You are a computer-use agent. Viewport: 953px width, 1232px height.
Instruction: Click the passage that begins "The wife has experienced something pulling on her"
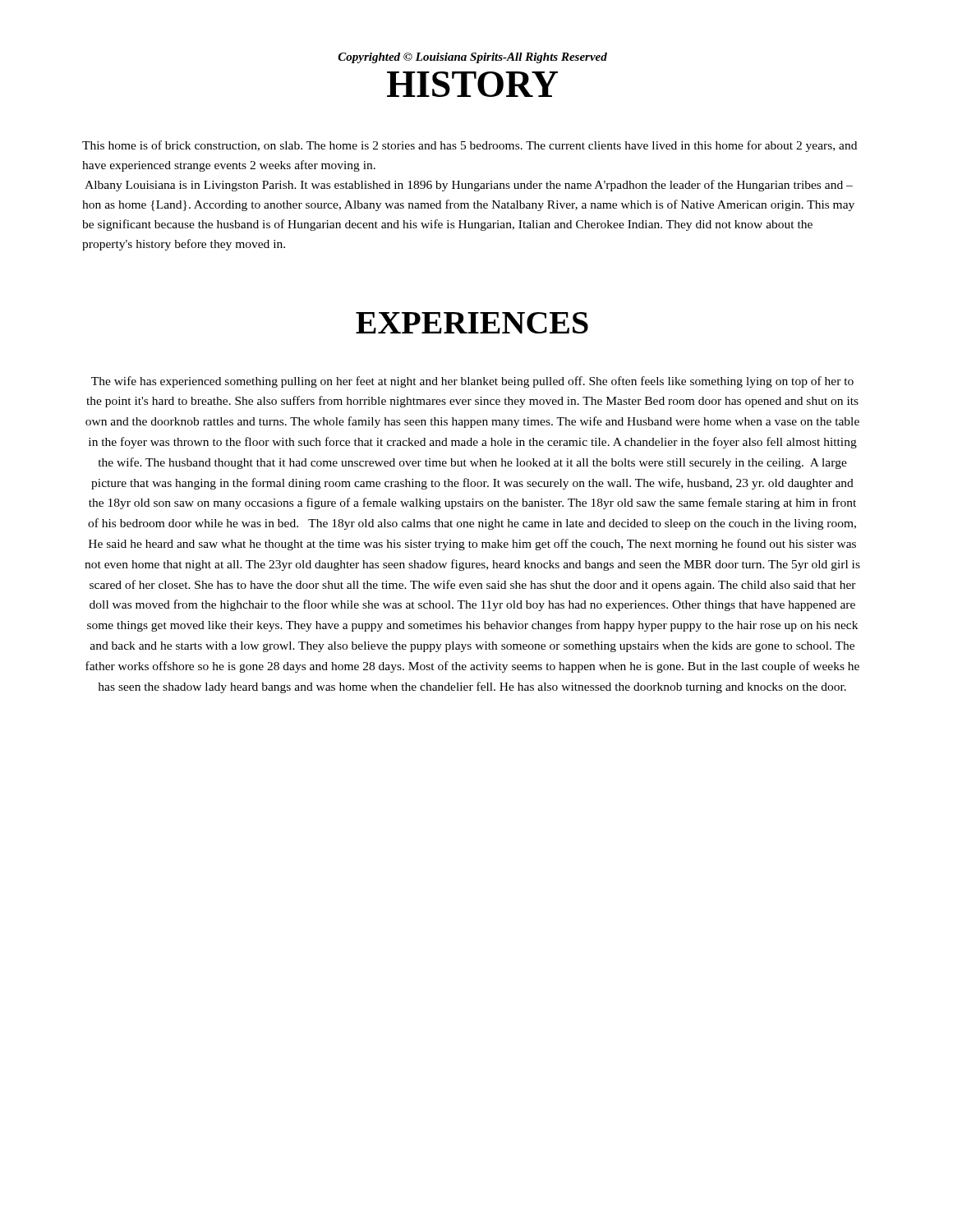(472, 533)
